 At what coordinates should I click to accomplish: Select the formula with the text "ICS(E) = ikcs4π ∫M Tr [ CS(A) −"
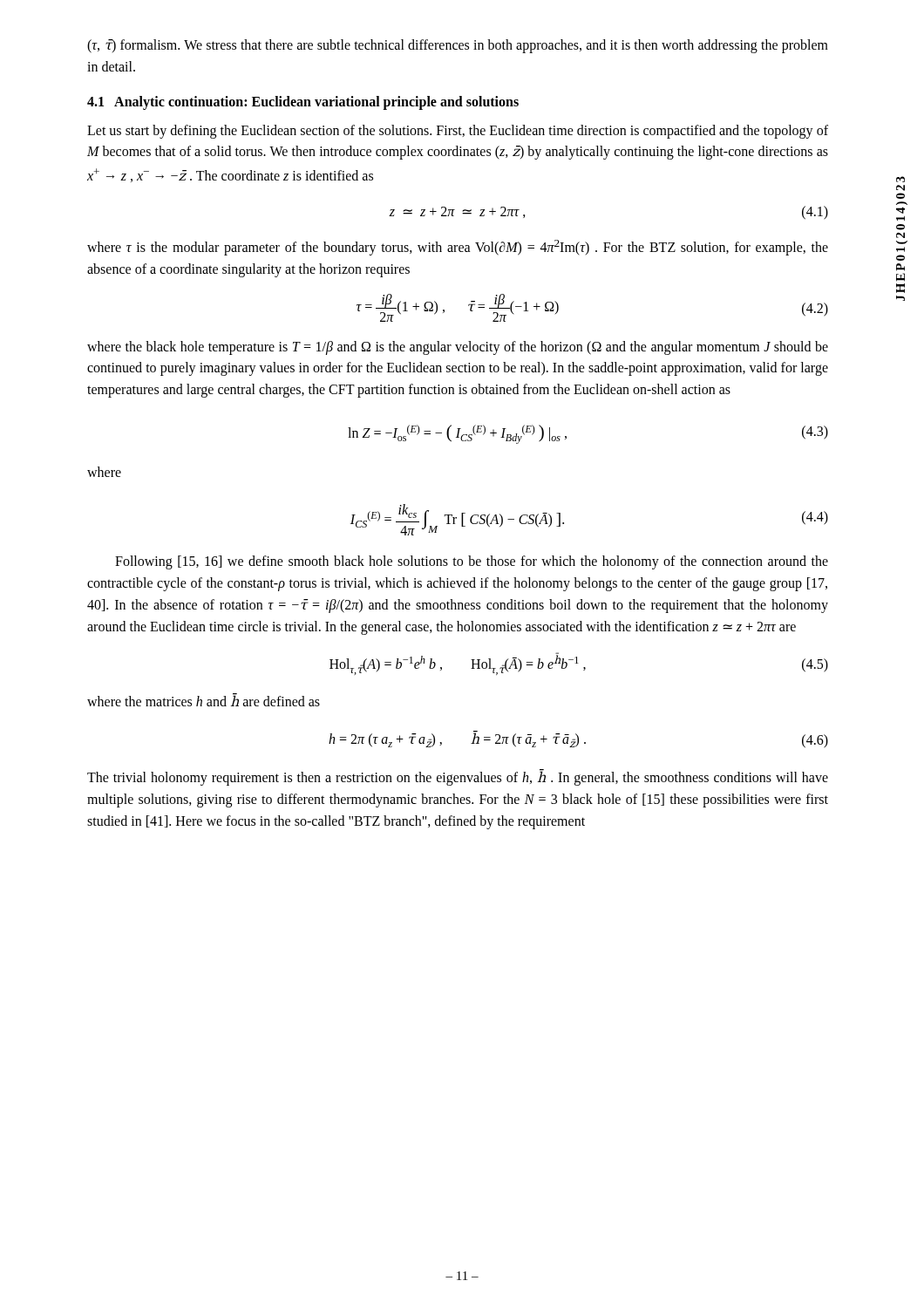462,519
